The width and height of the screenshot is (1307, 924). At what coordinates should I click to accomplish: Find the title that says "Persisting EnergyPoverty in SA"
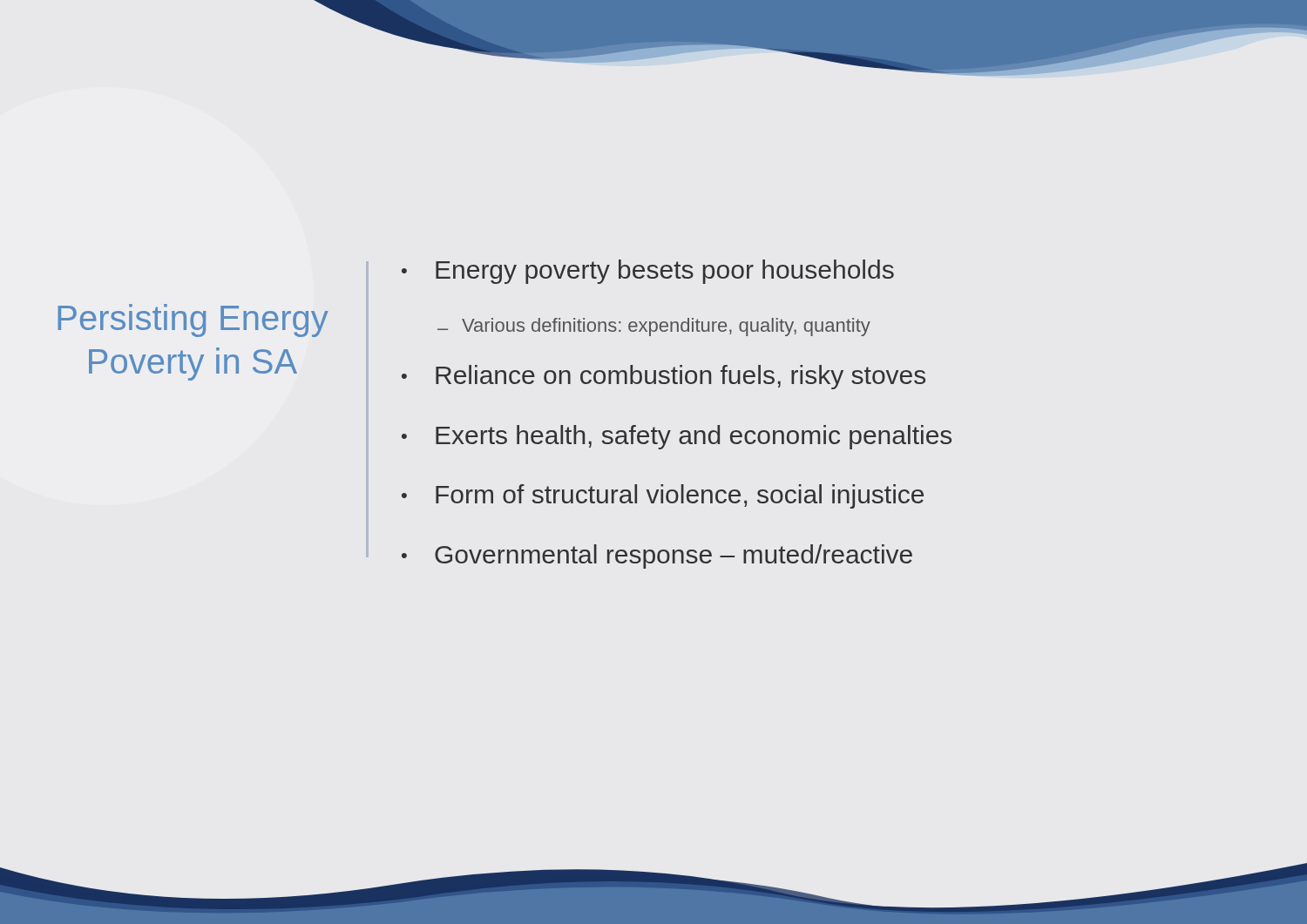coord(192,340)
